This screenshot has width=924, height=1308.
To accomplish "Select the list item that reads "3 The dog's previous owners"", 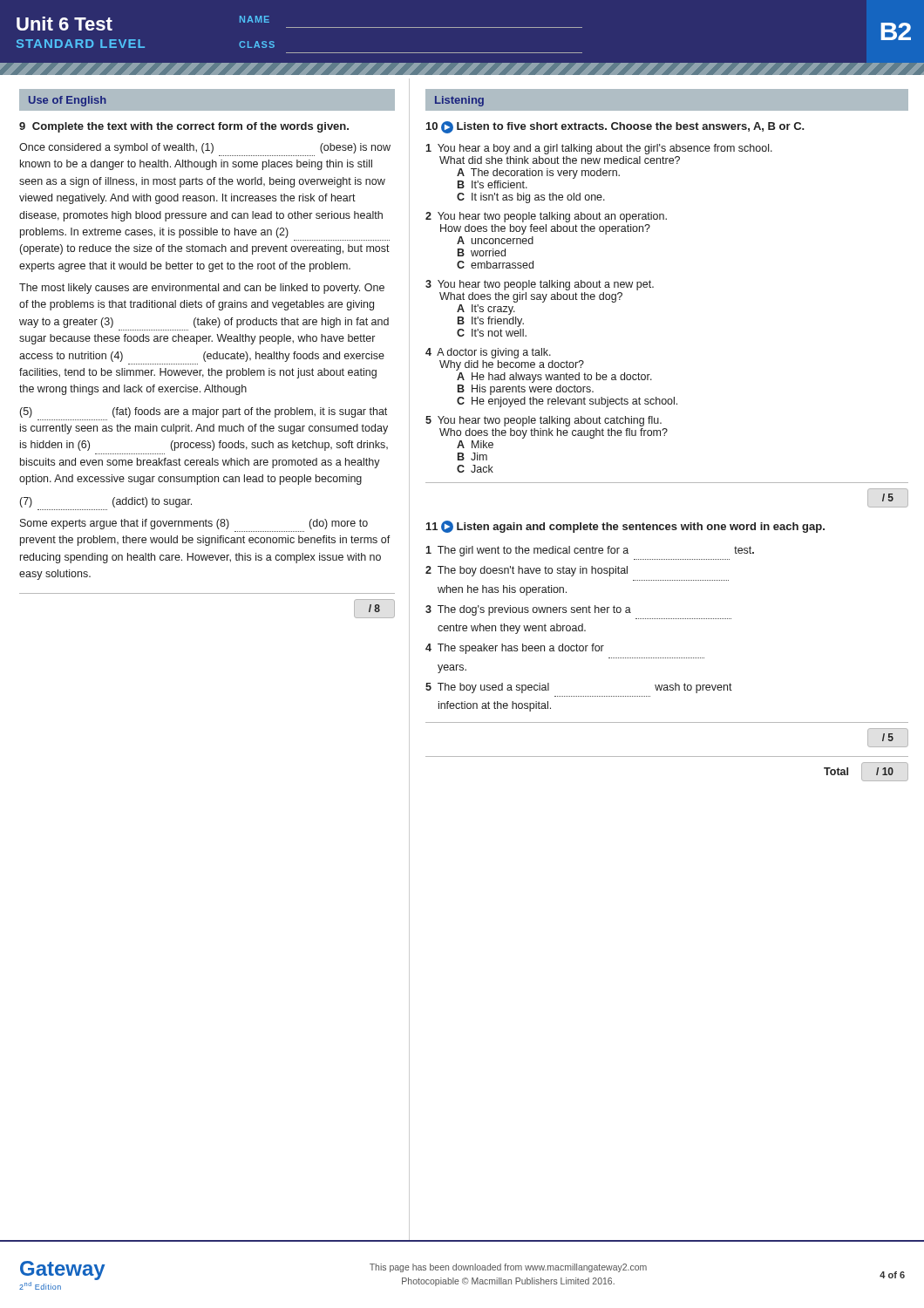I will point(578,619).
